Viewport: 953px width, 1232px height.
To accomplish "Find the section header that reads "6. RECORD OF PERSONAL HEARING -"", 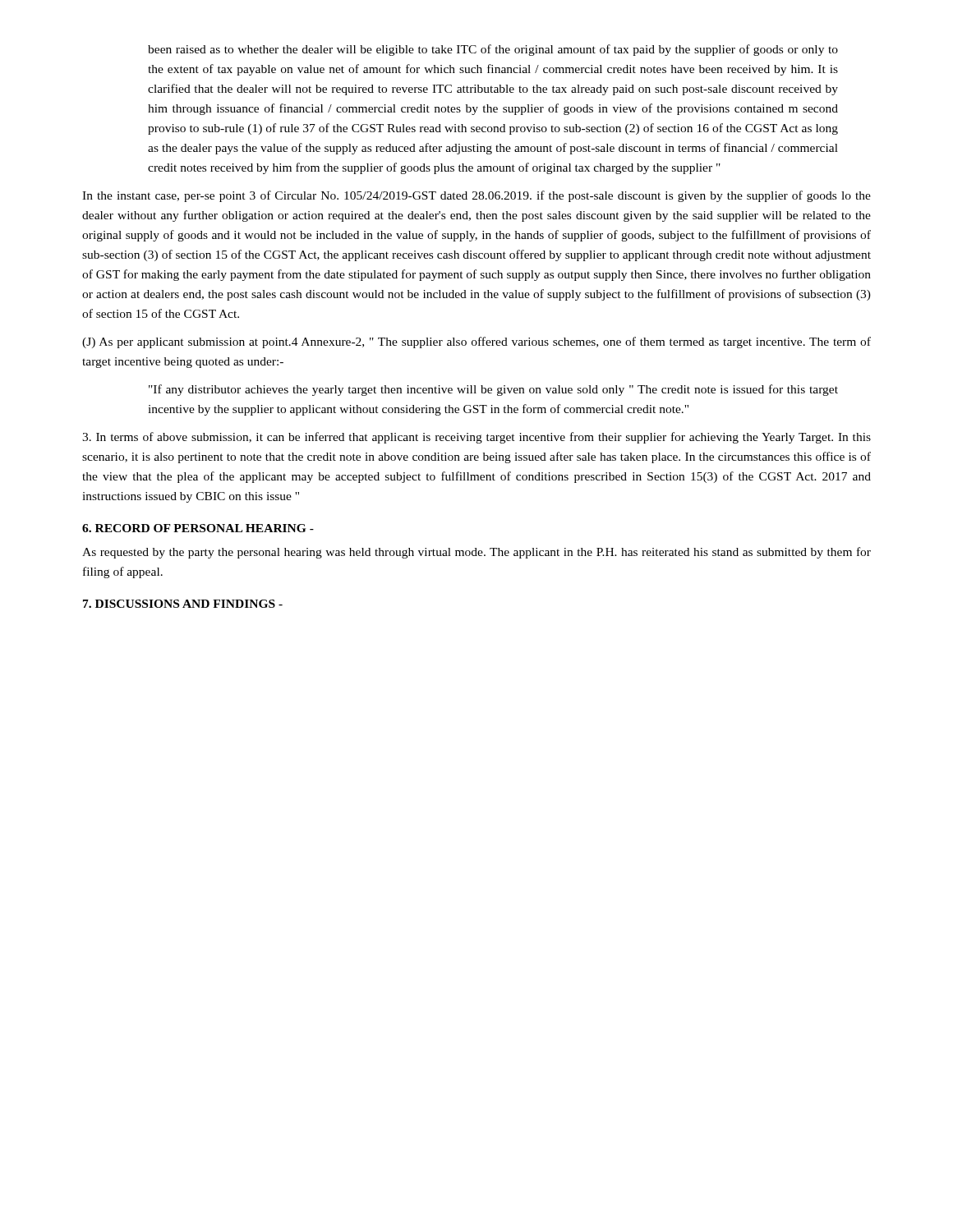I will [x=198, y=528].
